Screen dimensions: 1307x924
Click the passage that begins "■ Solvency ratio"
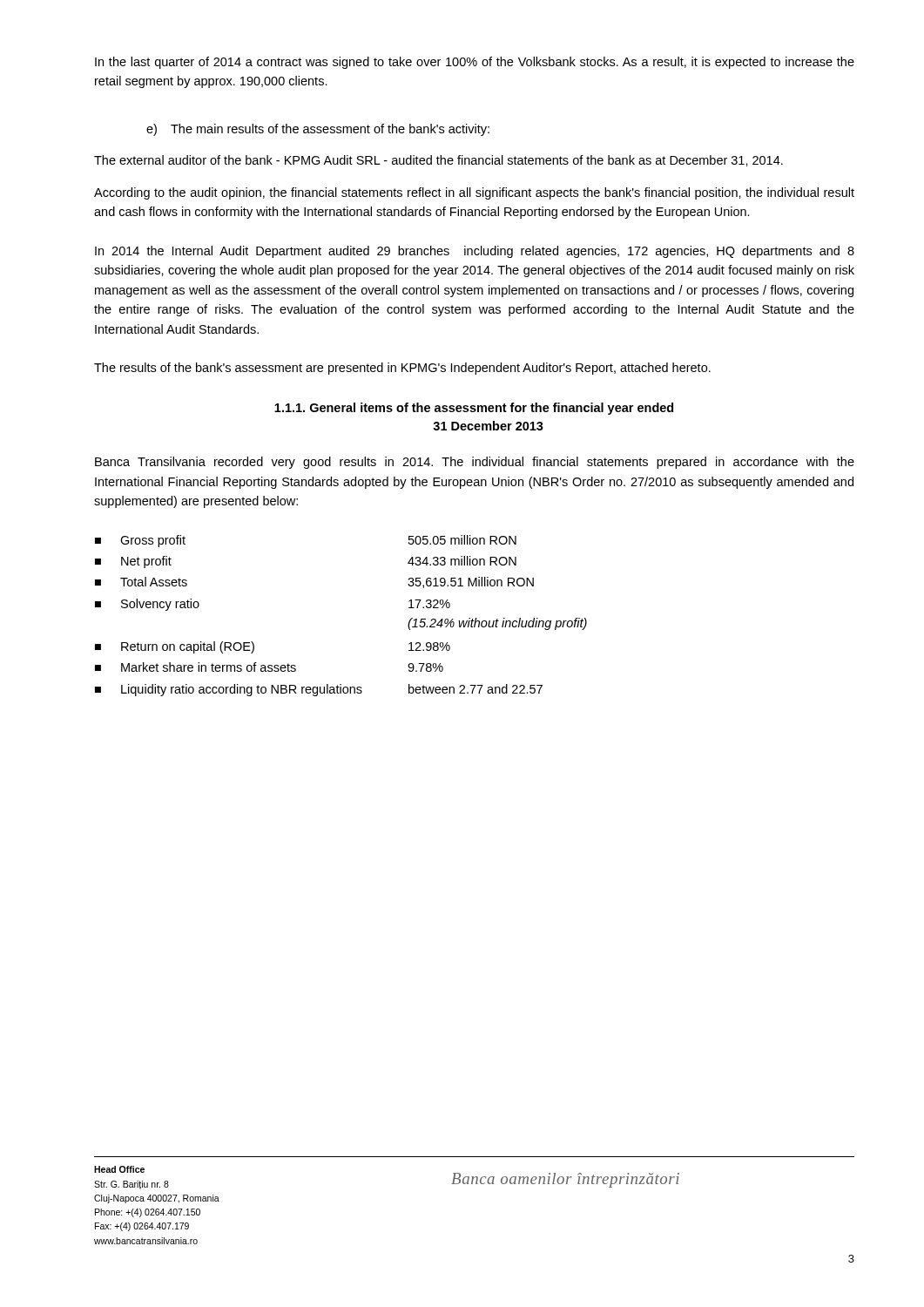[x=154, y=604]
